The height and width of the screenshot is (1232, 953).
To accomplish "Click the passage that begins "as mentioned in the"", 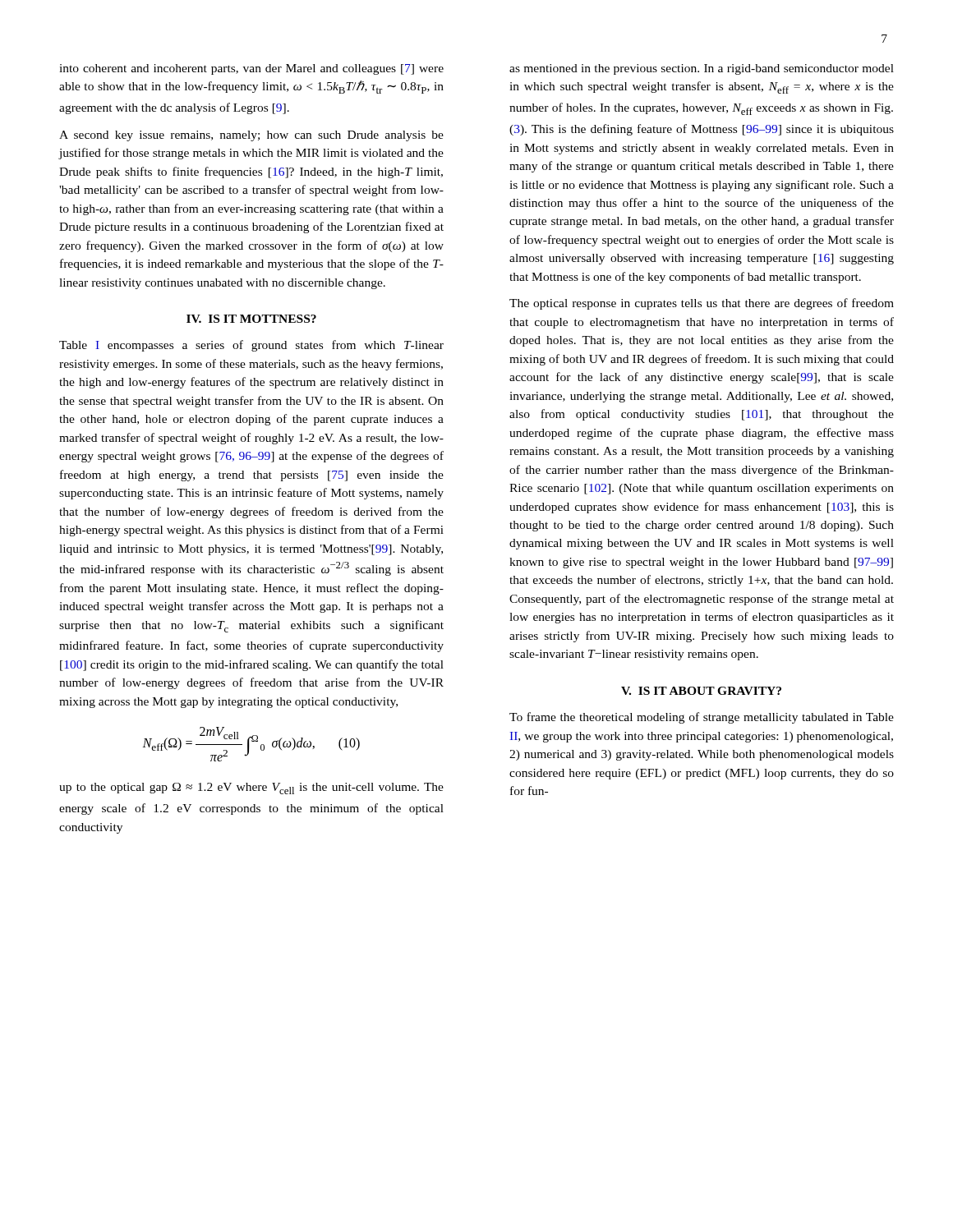I will [702, 172].
